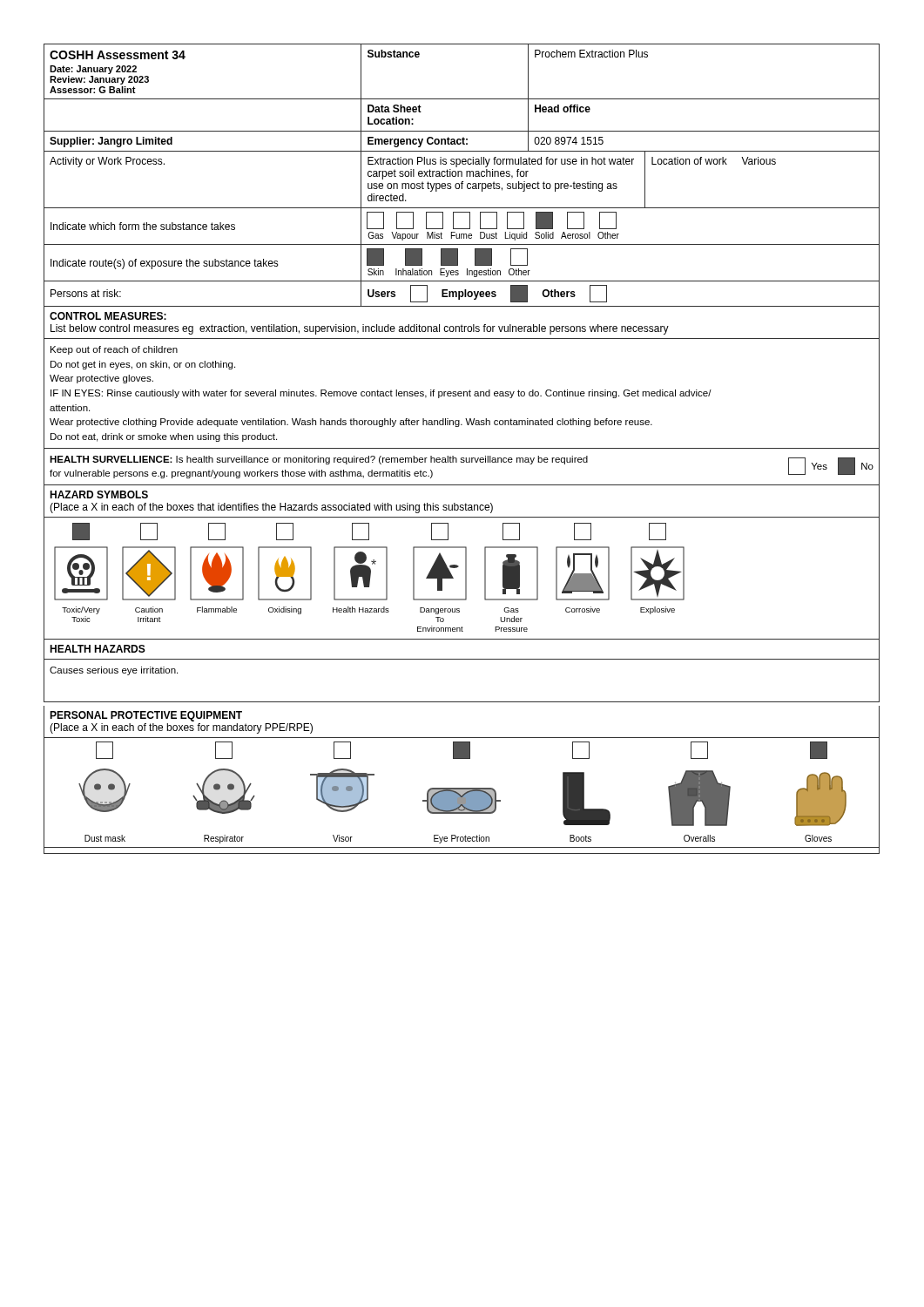The width and height of the screenshot is (924, 1307).
Task: Locate the text with the text "Supplier: Jangro Limited"
Action: pyautogui.click(x=111, y=141)
